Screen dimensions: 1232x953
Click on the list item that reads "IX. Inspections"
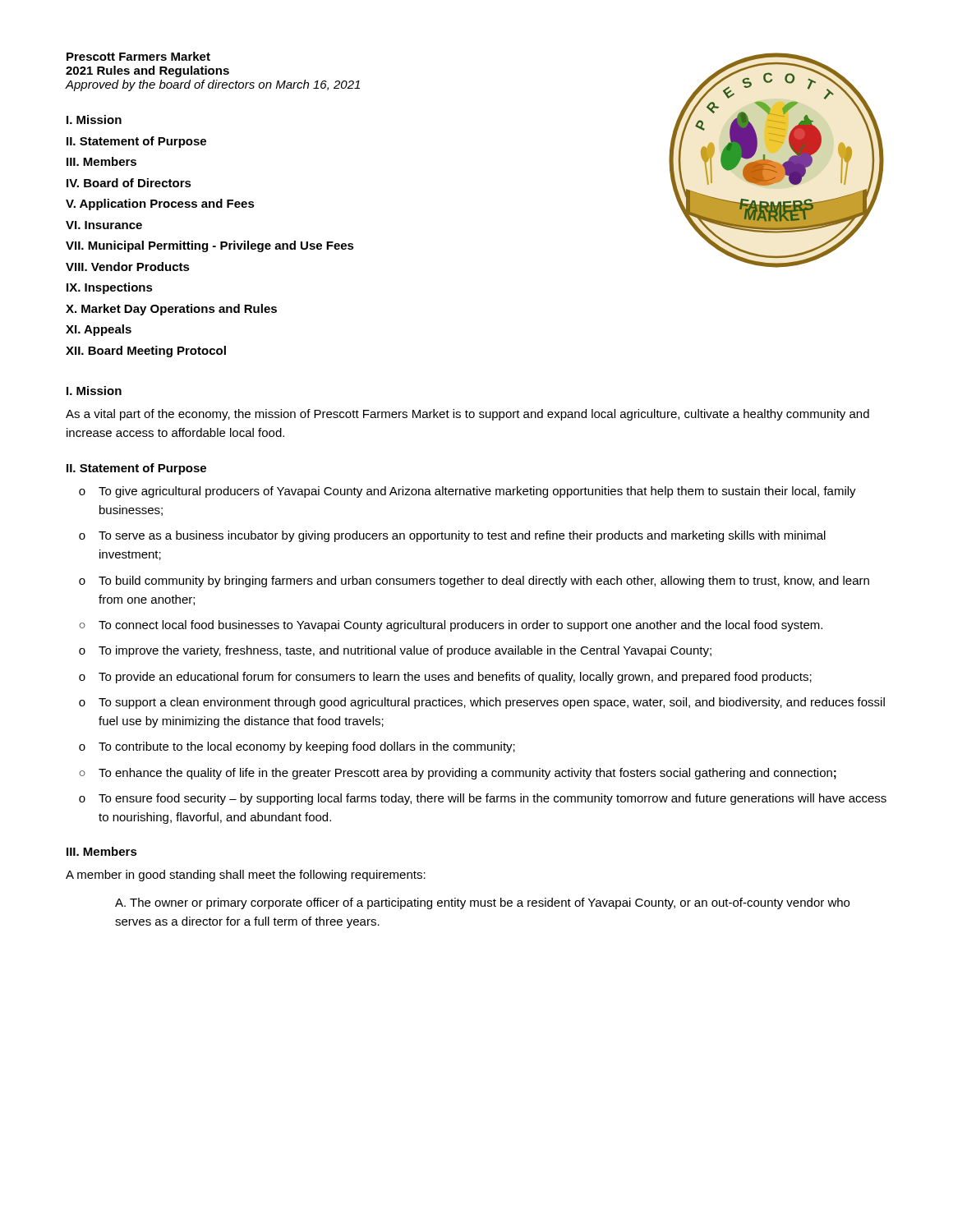[109, 287]
